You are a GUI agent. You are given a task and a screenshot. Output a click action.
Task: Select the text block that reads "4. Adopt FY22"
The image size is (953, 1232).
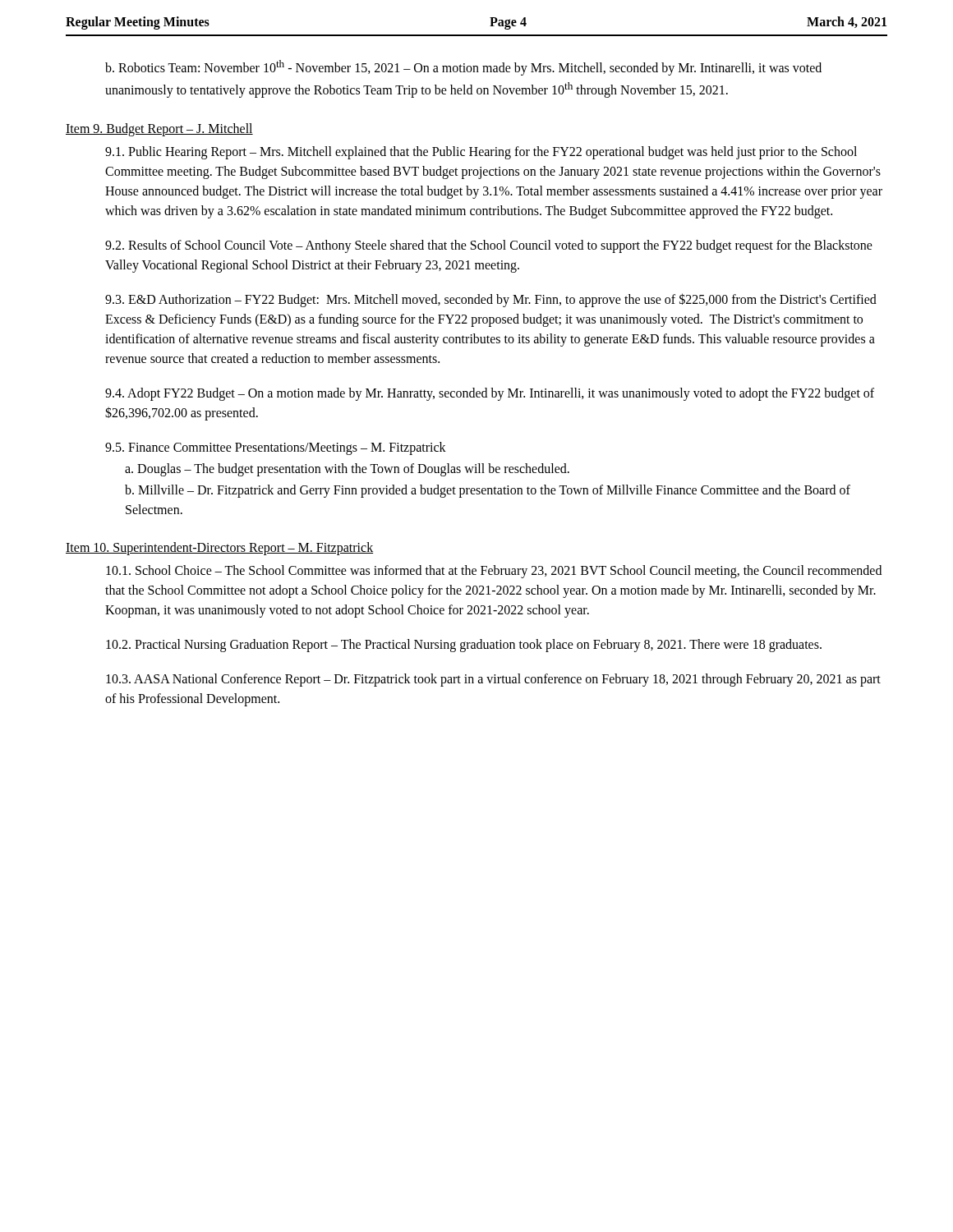tap(496, 403)
